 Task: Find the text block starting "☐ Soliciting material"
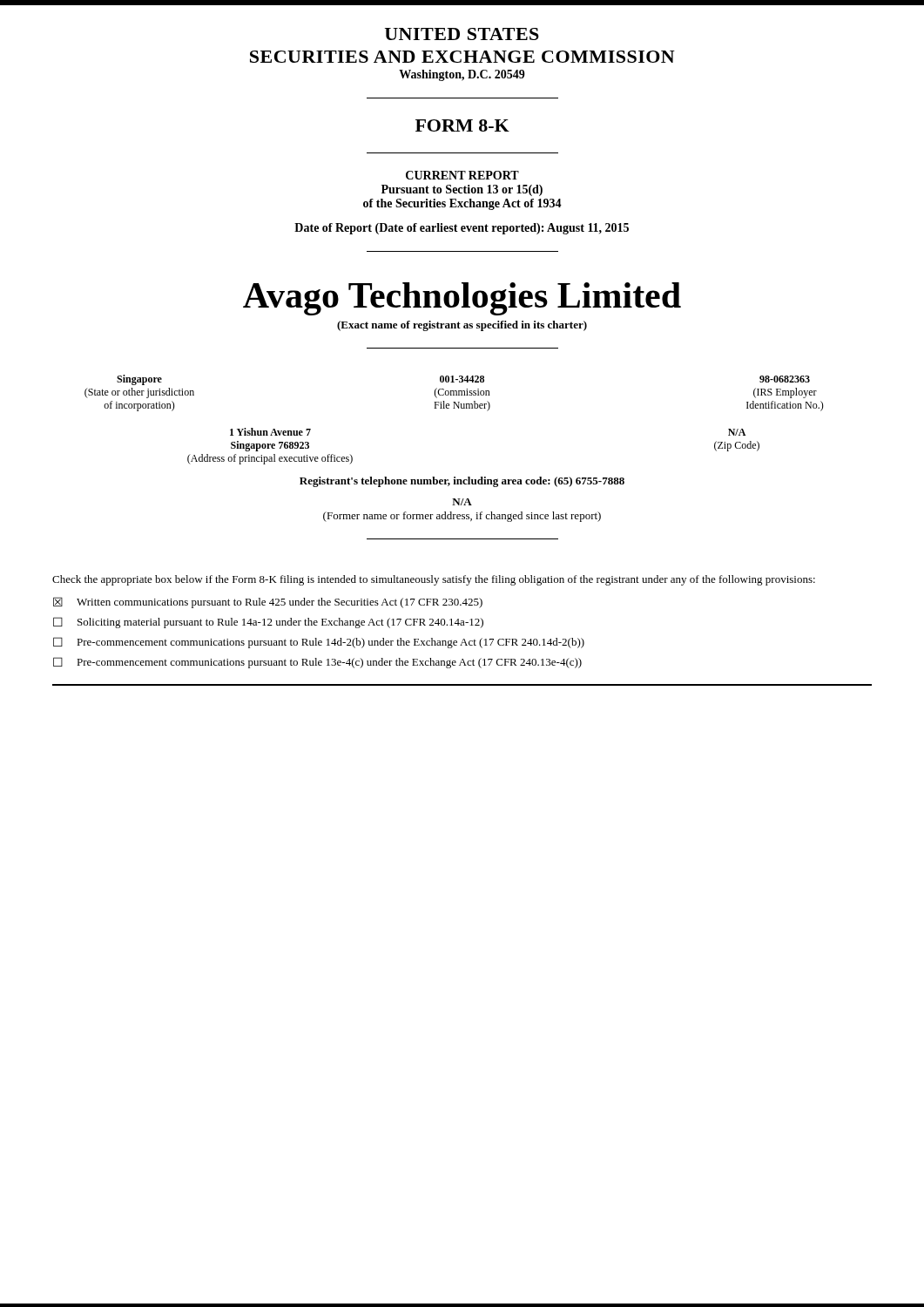462,623
